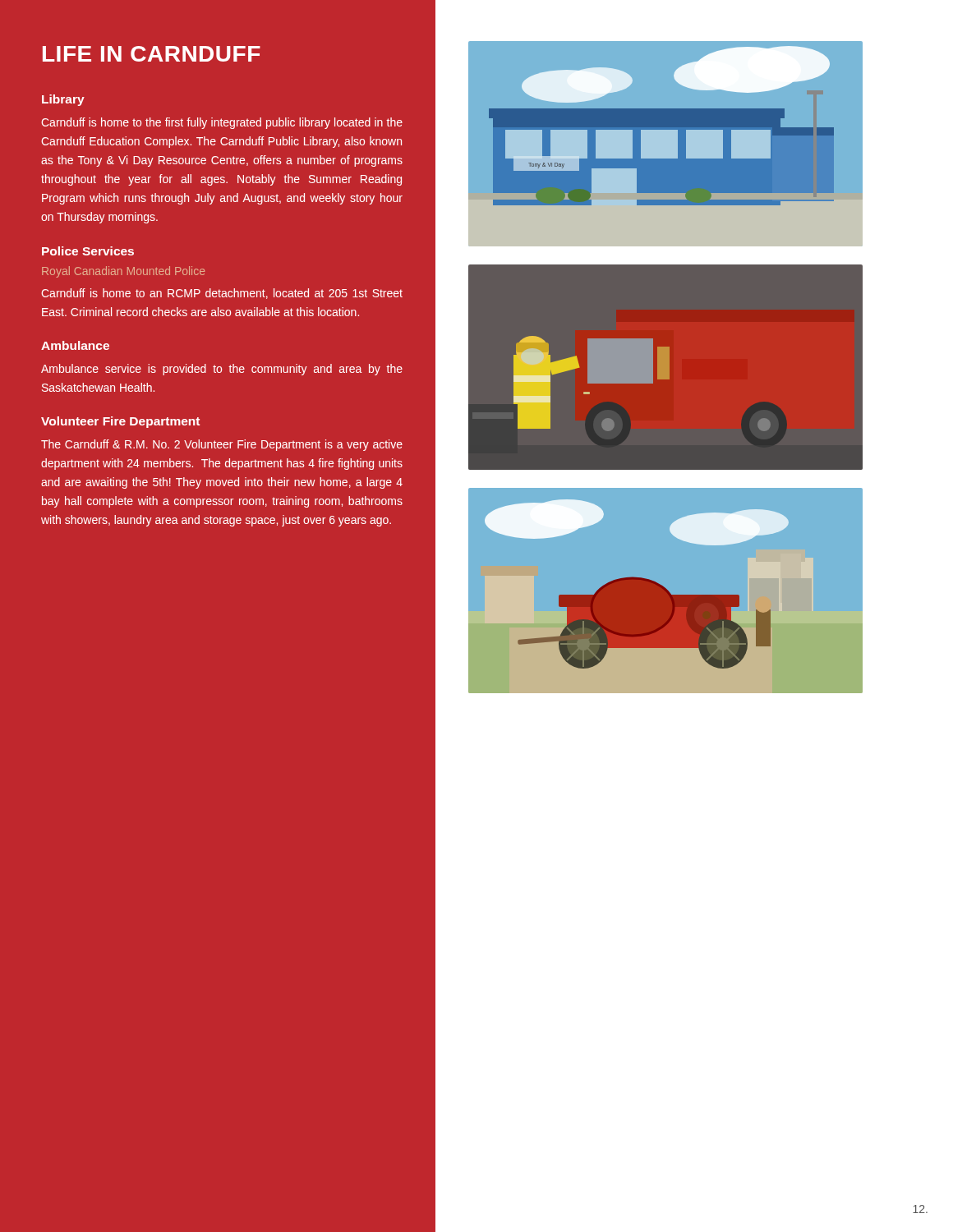
Task: Locate the region starting "Royal Canadian Mounted Police"
Action: (x=123, y=271)
